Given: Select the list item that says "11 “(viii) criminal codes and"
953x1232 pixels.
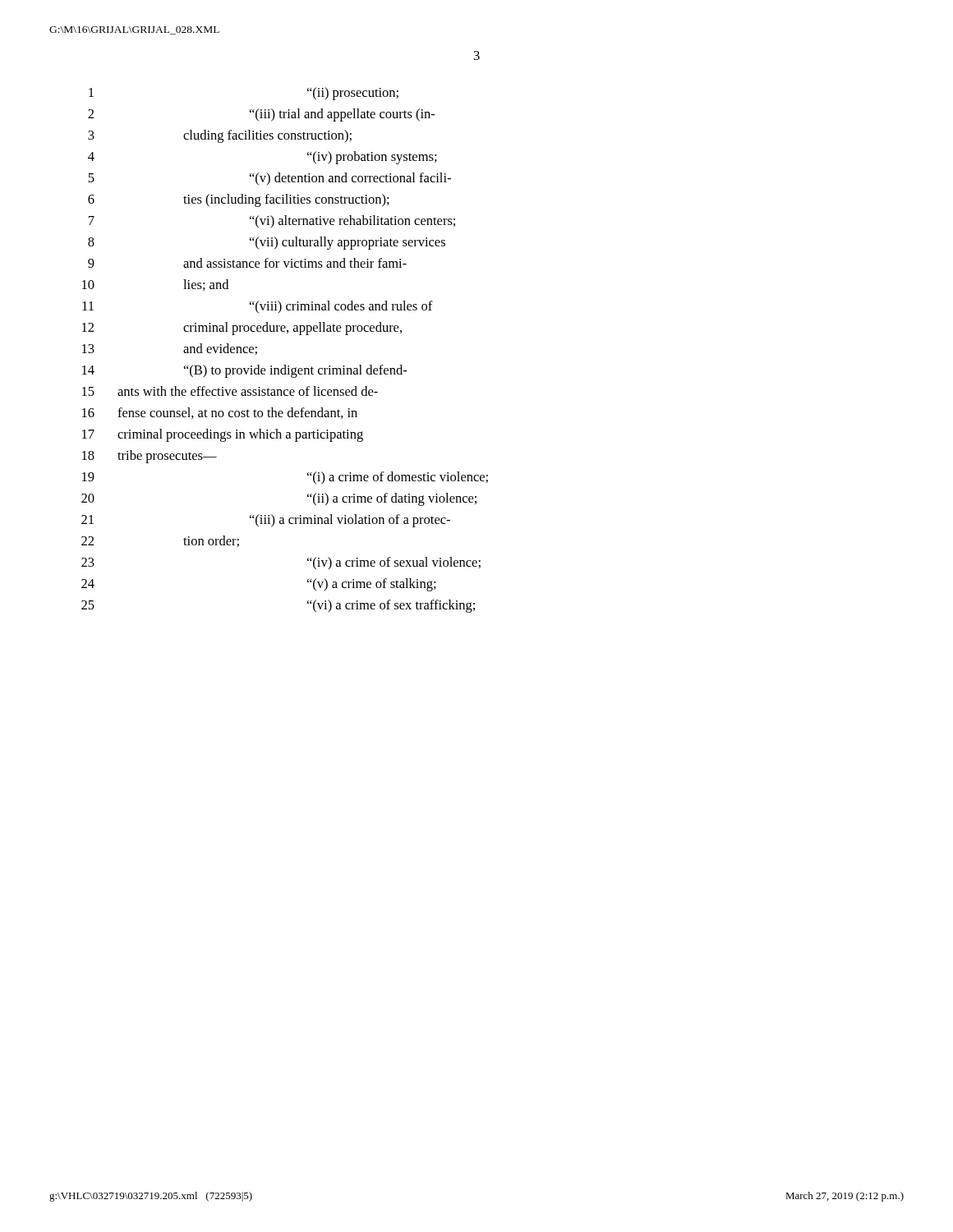Looking at the screenshot, I should [x=258, y=307].
